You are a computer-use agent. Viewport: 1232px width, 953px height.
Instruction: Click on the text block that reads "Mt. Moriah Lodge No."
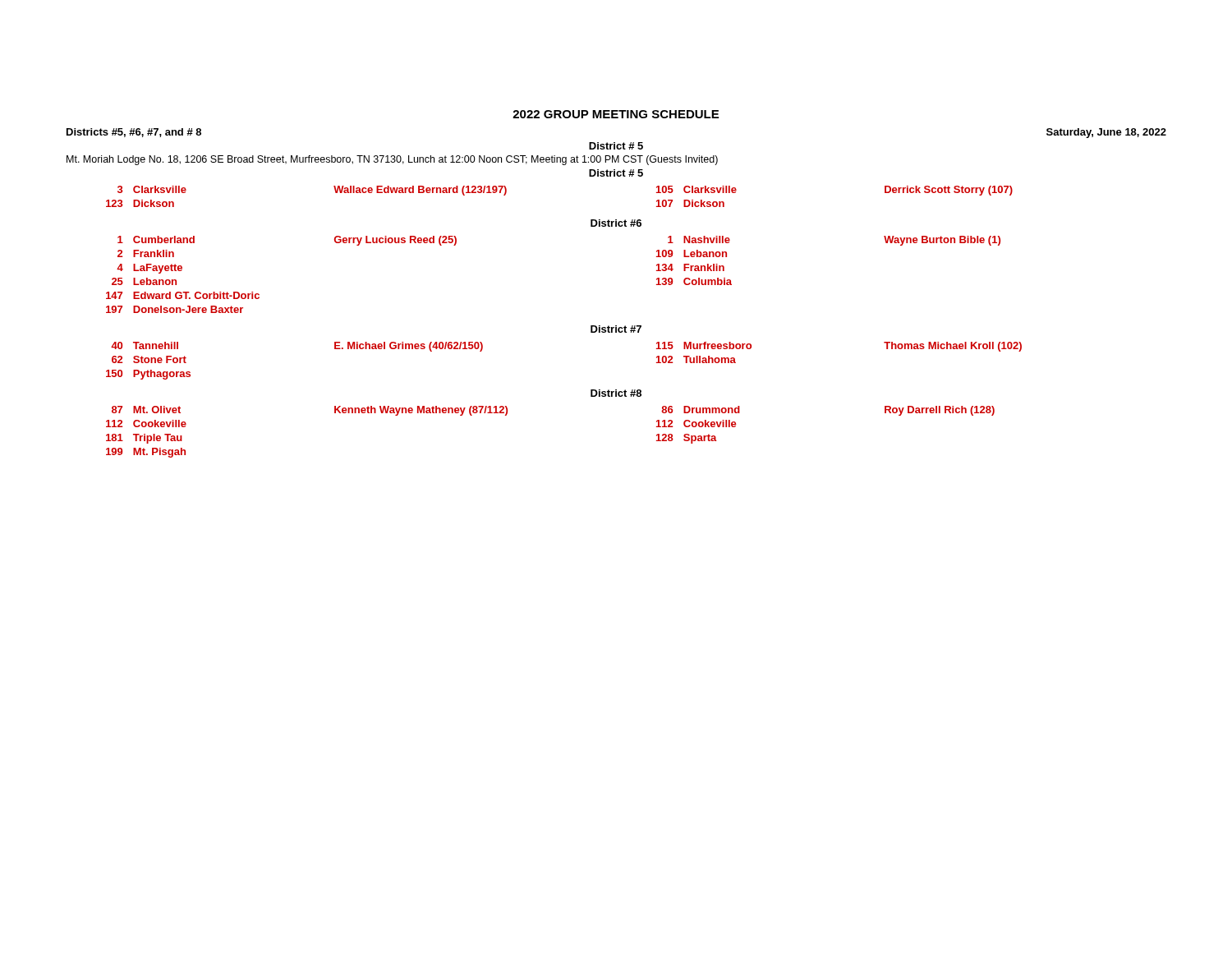(x=392, y=159)
